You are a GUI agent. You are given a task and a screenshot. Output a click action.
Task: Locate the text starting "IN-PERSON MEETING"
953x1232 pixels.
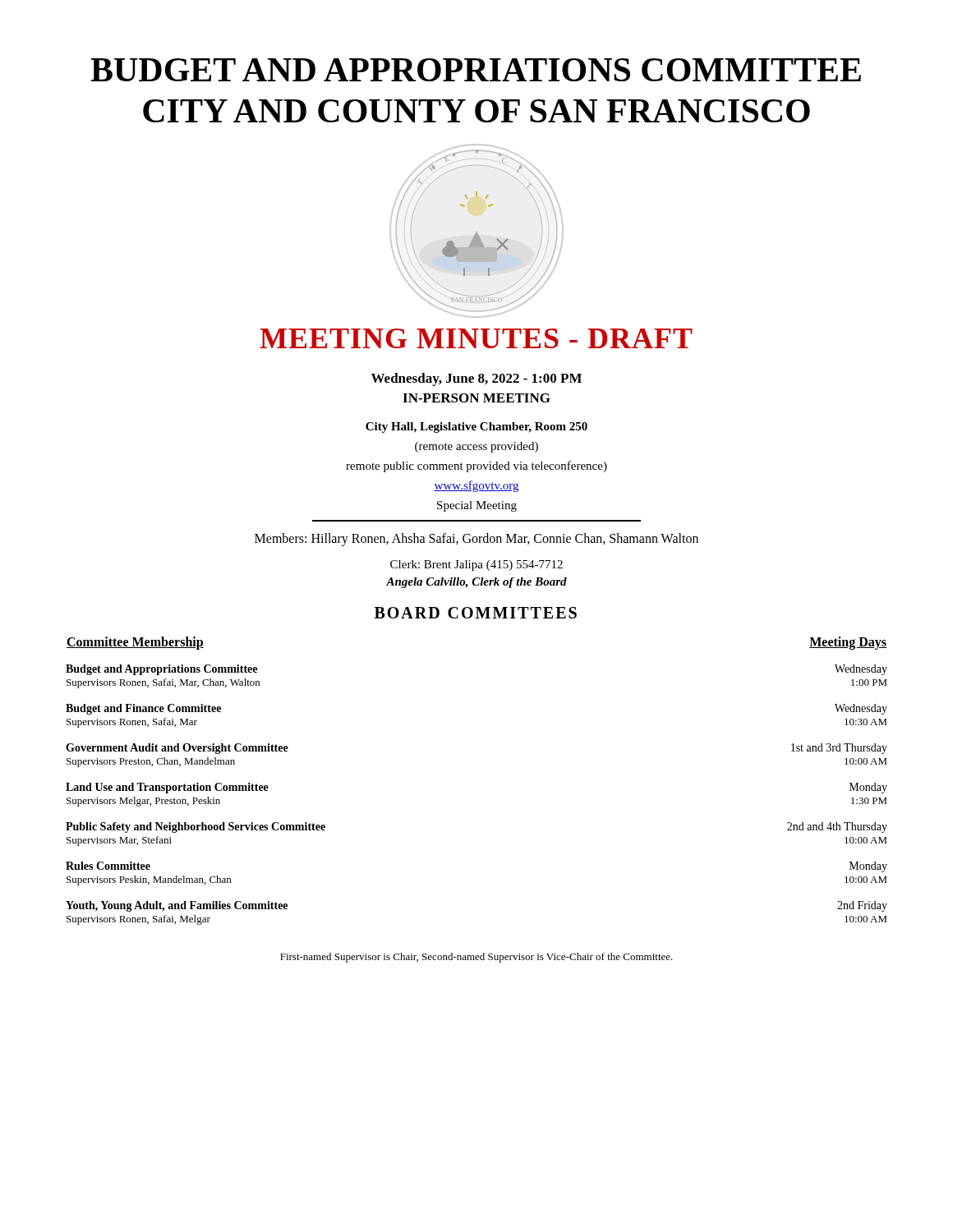476,398
